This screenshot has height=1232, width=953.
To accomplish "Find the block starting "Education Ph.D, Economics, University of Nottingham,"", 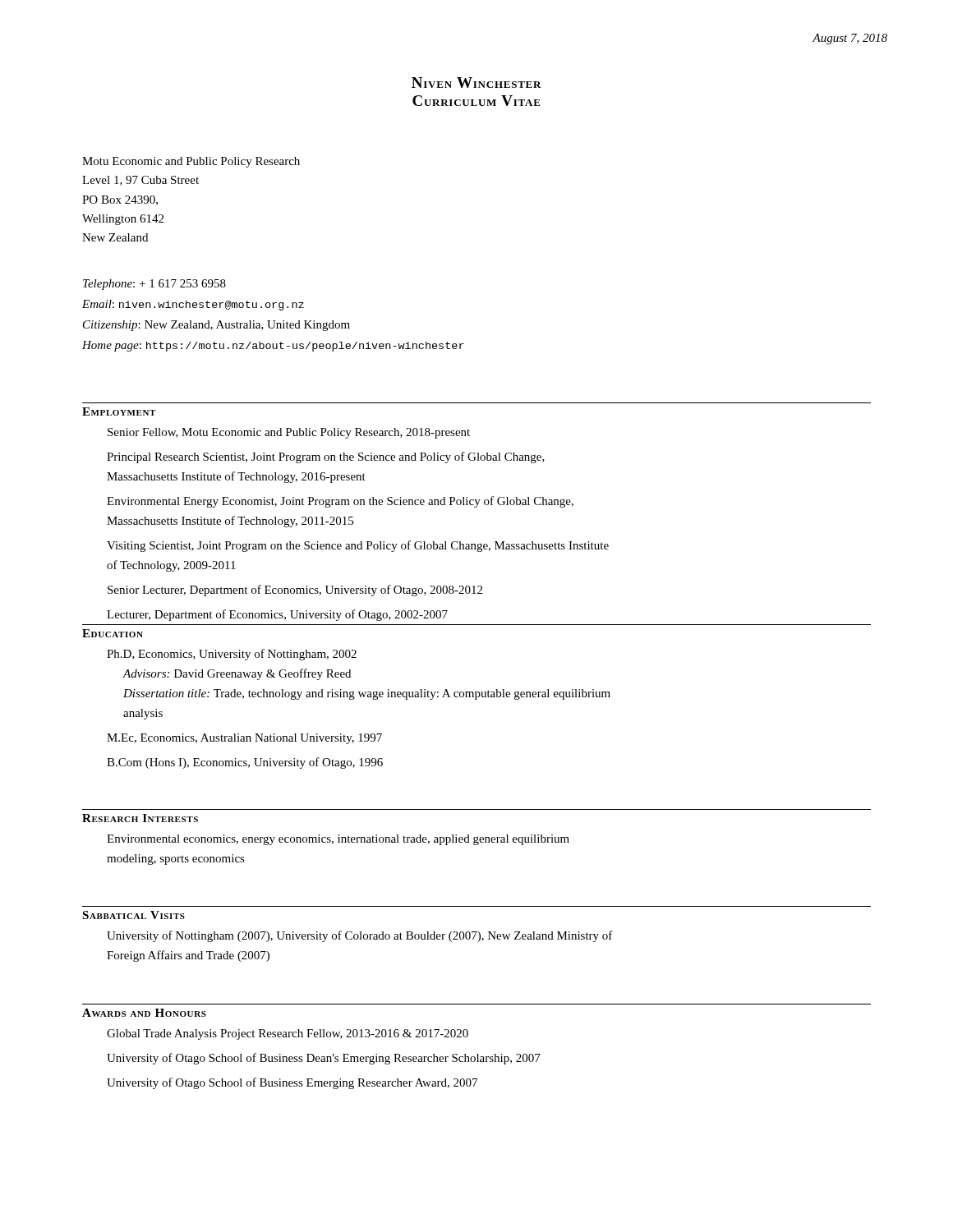I will pos(476,698).
